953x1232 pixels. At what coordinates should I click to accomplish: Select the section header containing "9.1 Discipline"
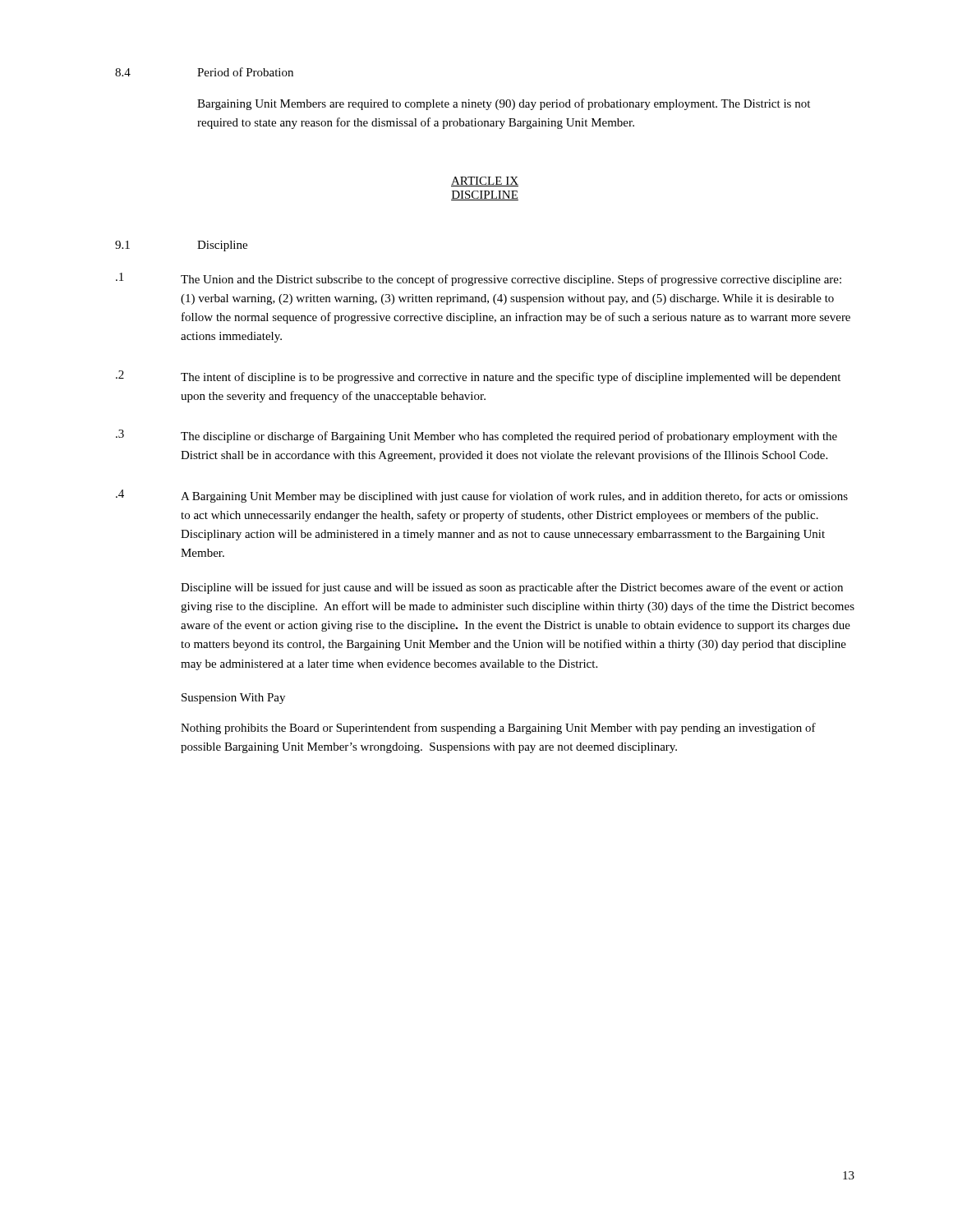pyautogui.click(x=118, y=245)
